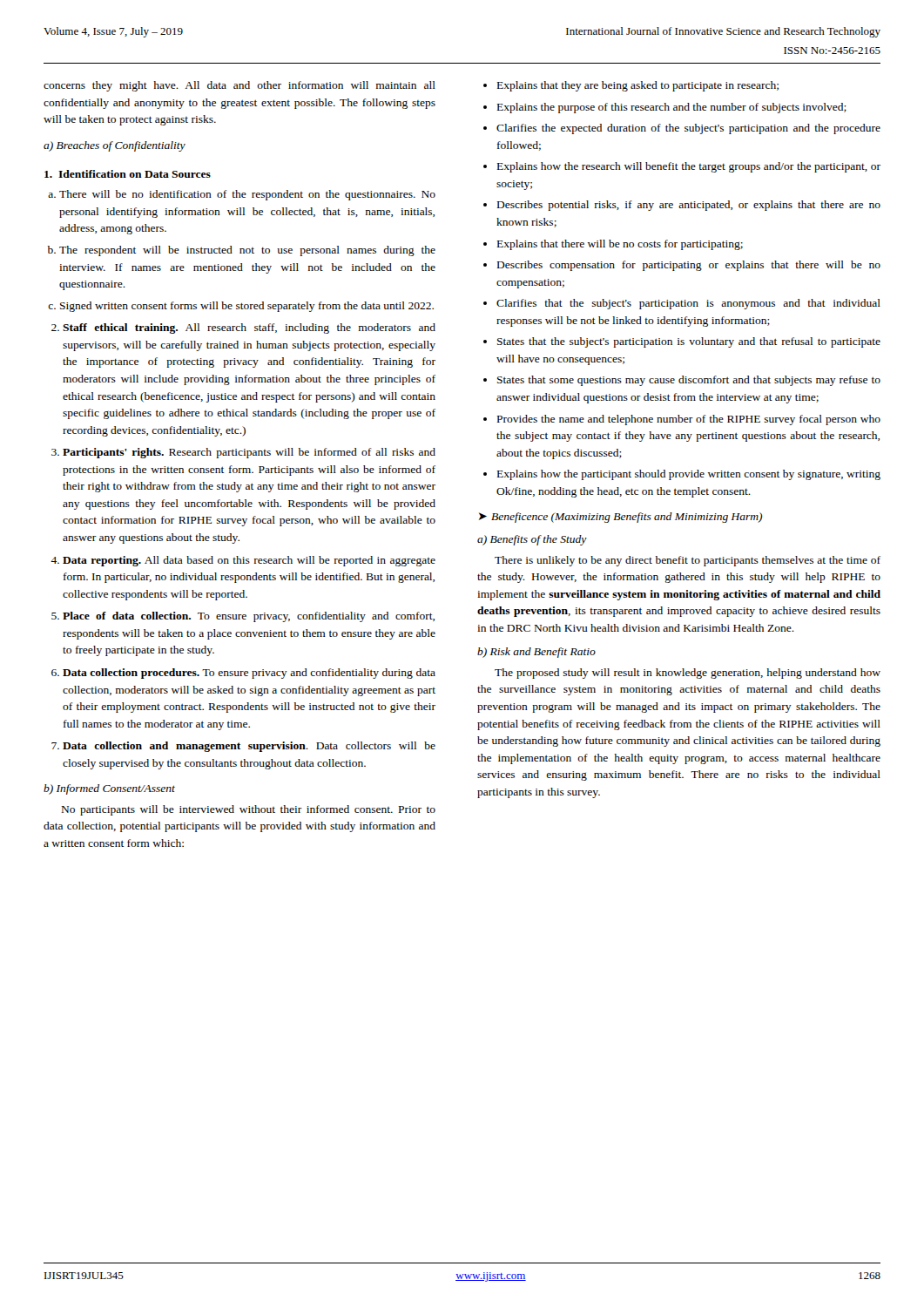Image resolution: width=924 pixels, height=1307 pixels.
Task: Select the passage starting "No participants will"
Action: [240, 826]
